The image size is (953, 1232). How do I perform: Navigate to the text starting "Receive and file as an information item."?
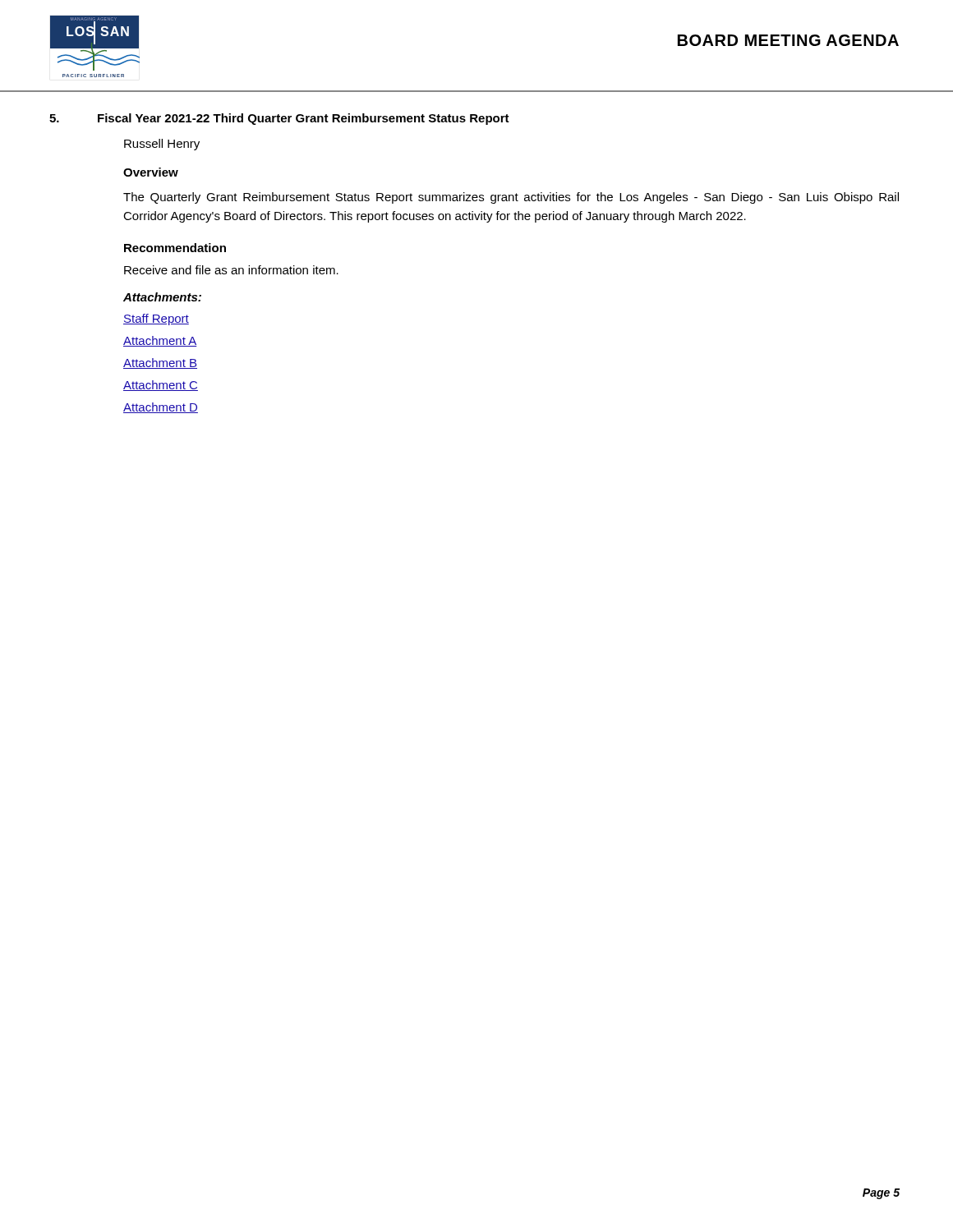[231, 269]
